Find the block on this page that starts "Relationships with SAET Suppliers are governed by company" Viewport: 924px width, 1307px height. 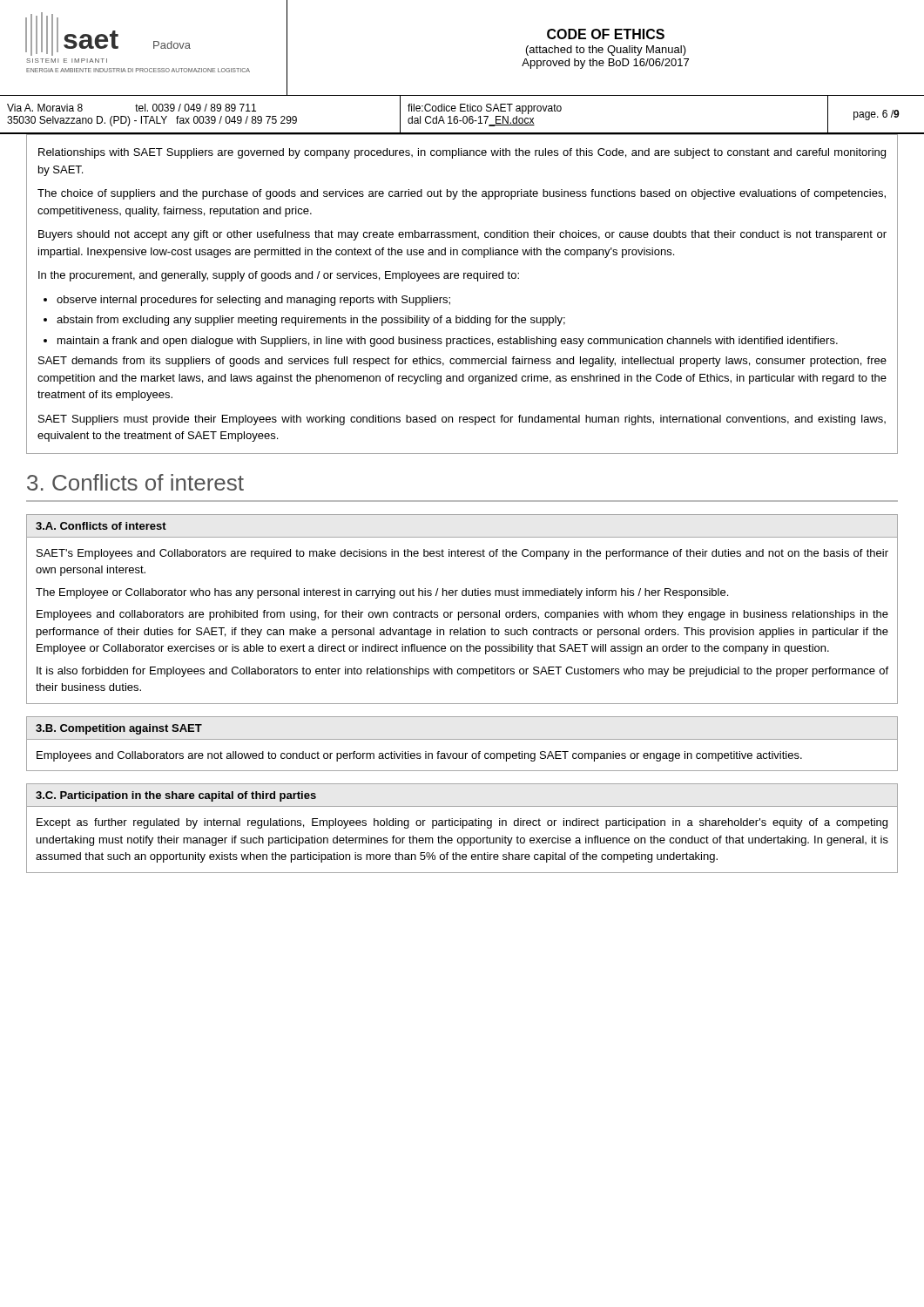click(462, 153)
